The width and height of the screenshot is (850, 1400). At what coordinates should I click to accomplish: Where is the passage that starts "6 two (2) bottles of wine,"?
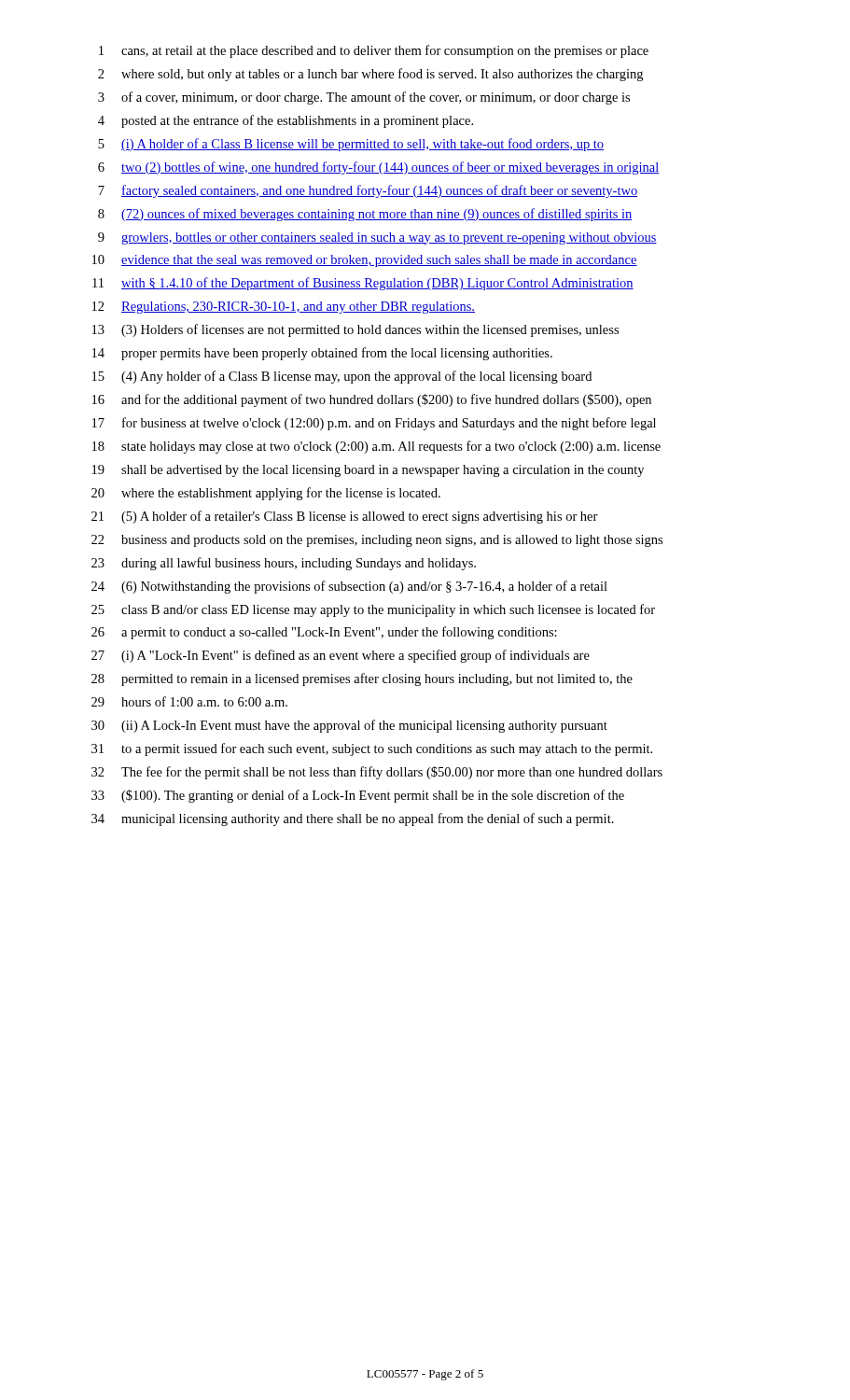pos(425,167)
